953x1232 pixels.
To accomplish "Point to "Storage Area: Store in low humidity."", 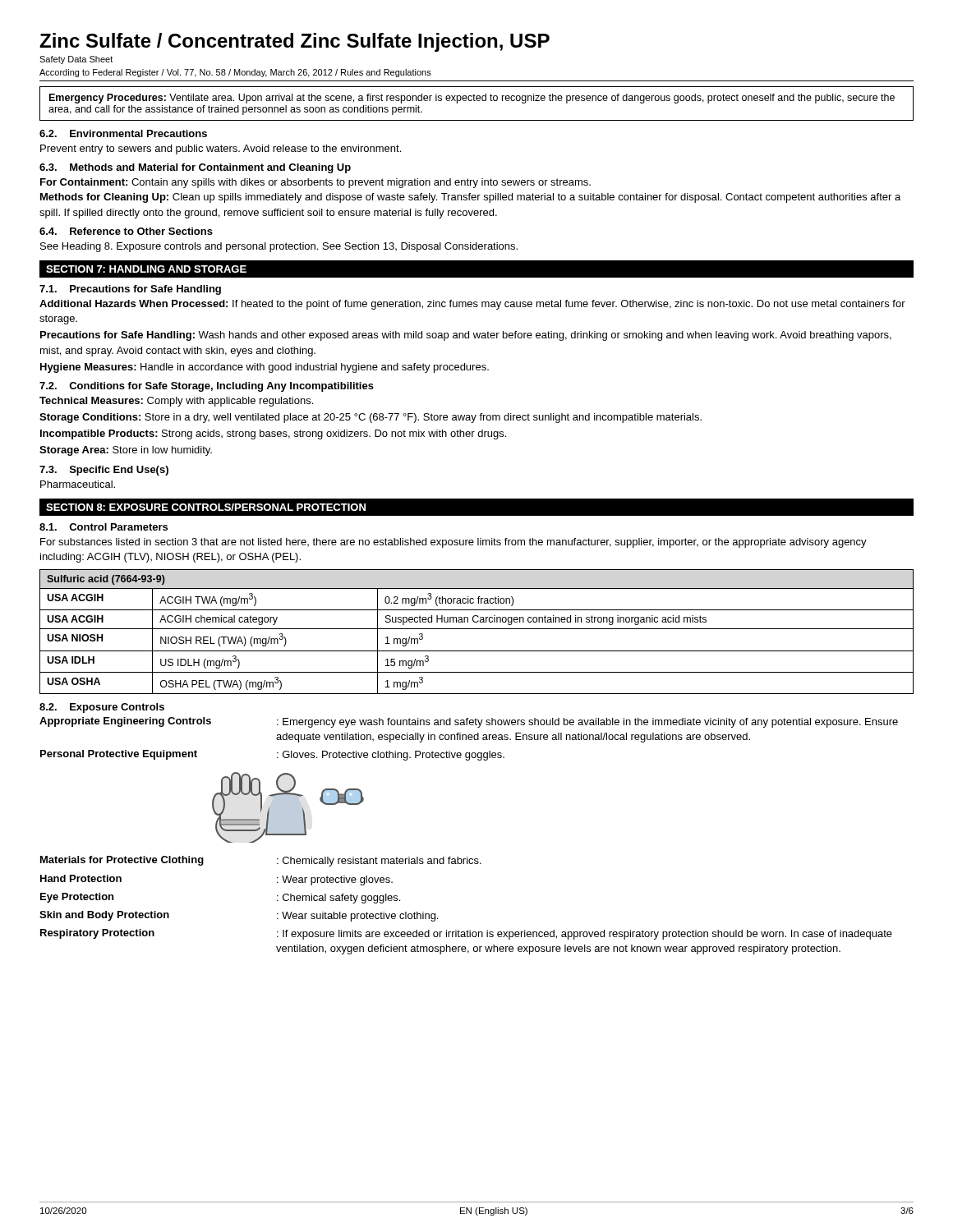I will [x=126, y=450].
